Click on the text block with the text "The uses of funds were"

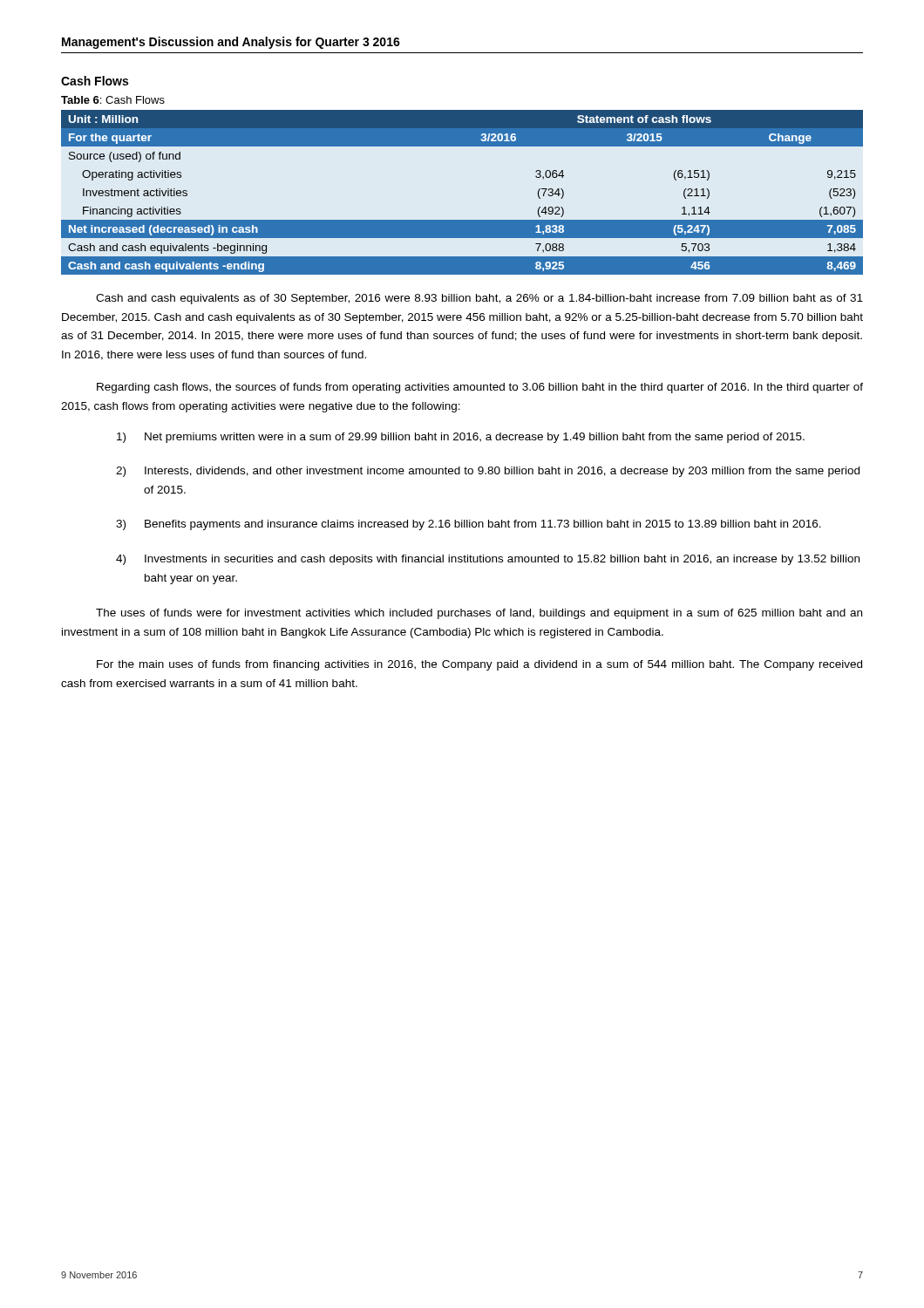(462, 622)
